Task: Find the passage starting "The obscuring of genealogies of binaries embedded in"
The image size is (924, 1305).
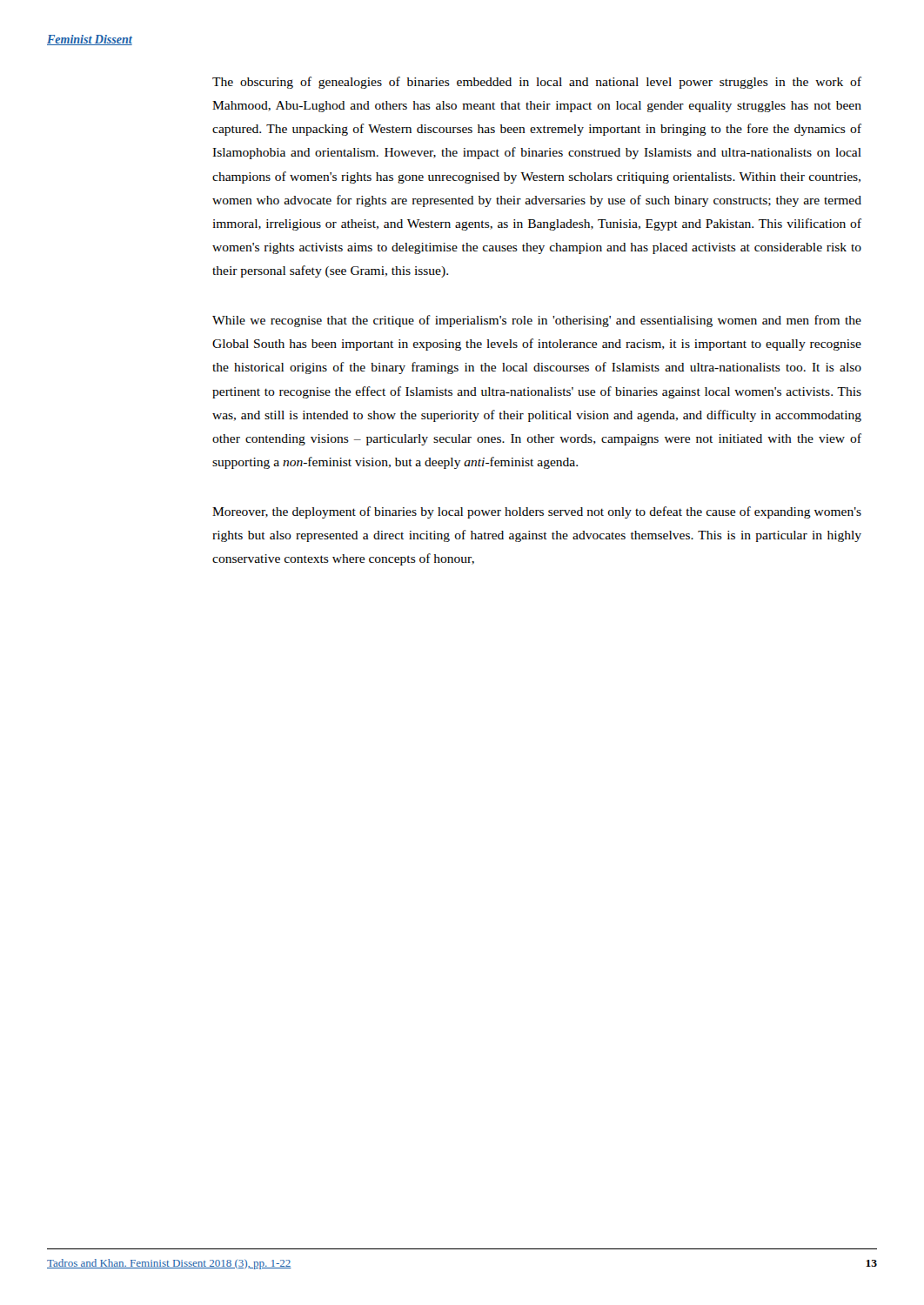Action: (537, 320)
